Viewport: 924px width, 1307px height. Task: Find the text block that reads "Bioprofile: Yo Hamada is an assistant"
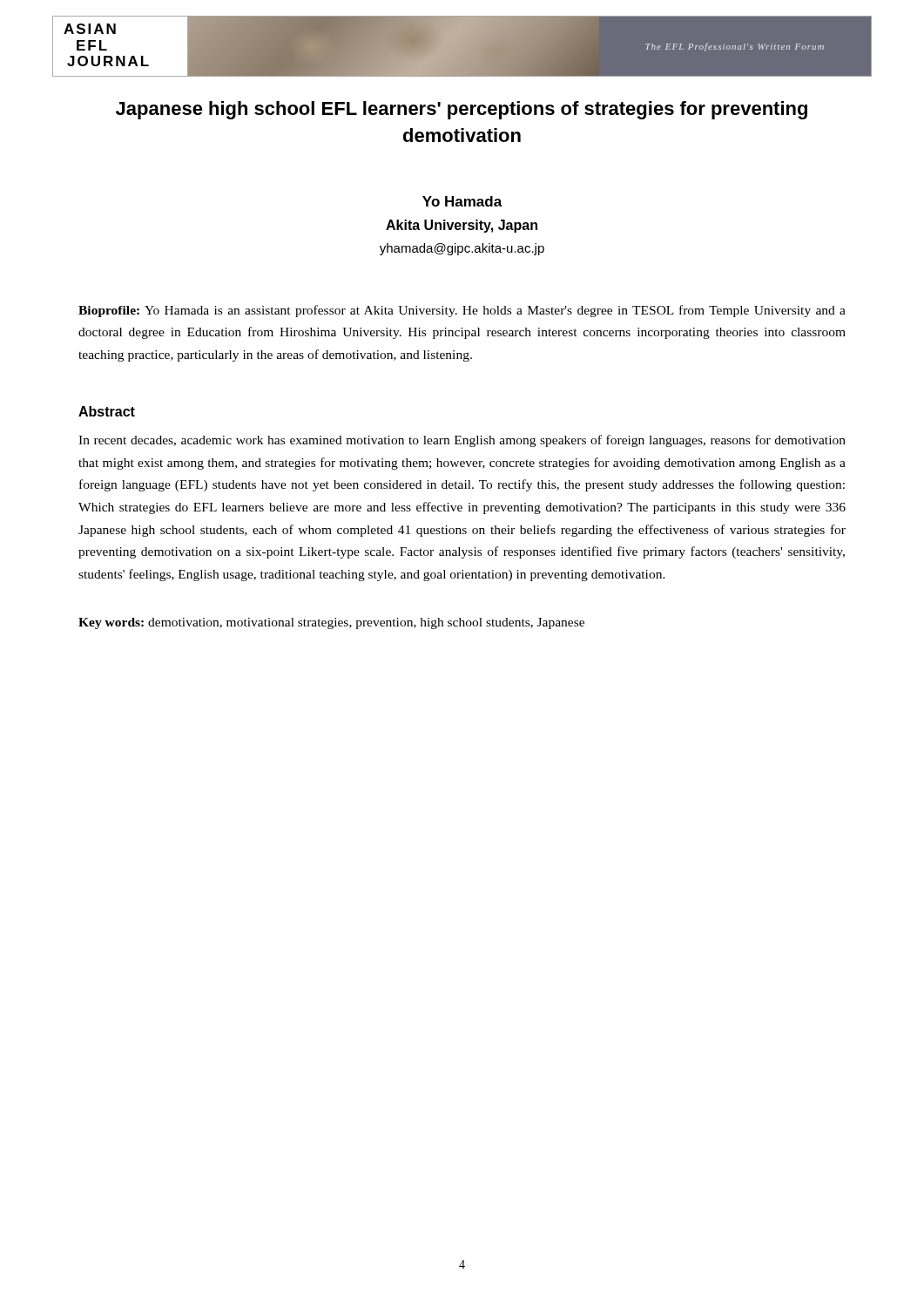462,332
